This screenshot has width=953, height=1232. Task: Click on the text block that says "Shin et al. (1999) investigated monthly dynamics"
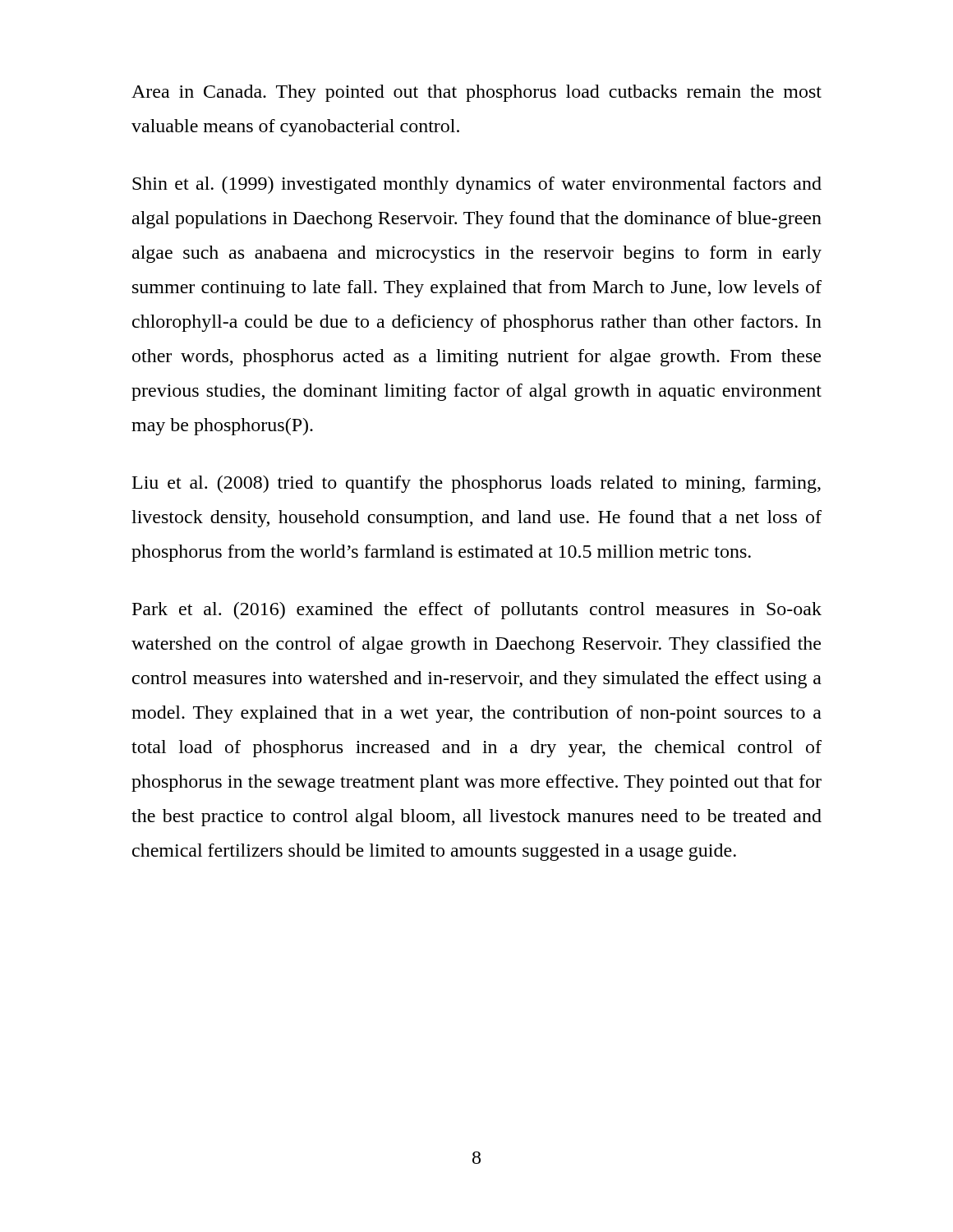point(476,304)
